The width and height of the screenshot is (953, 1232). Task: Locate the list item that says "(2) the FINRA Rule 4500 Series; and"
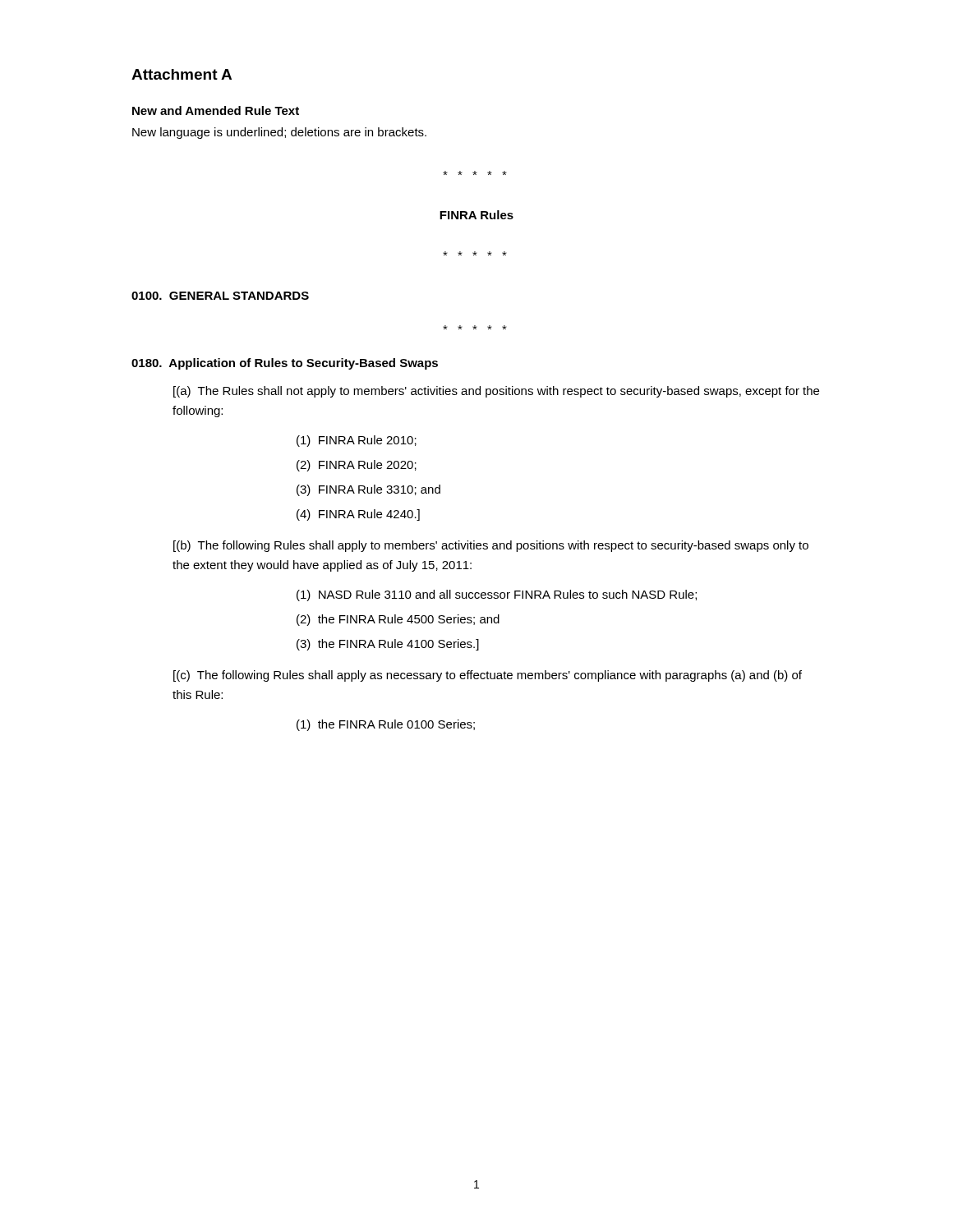click(398, 619)
